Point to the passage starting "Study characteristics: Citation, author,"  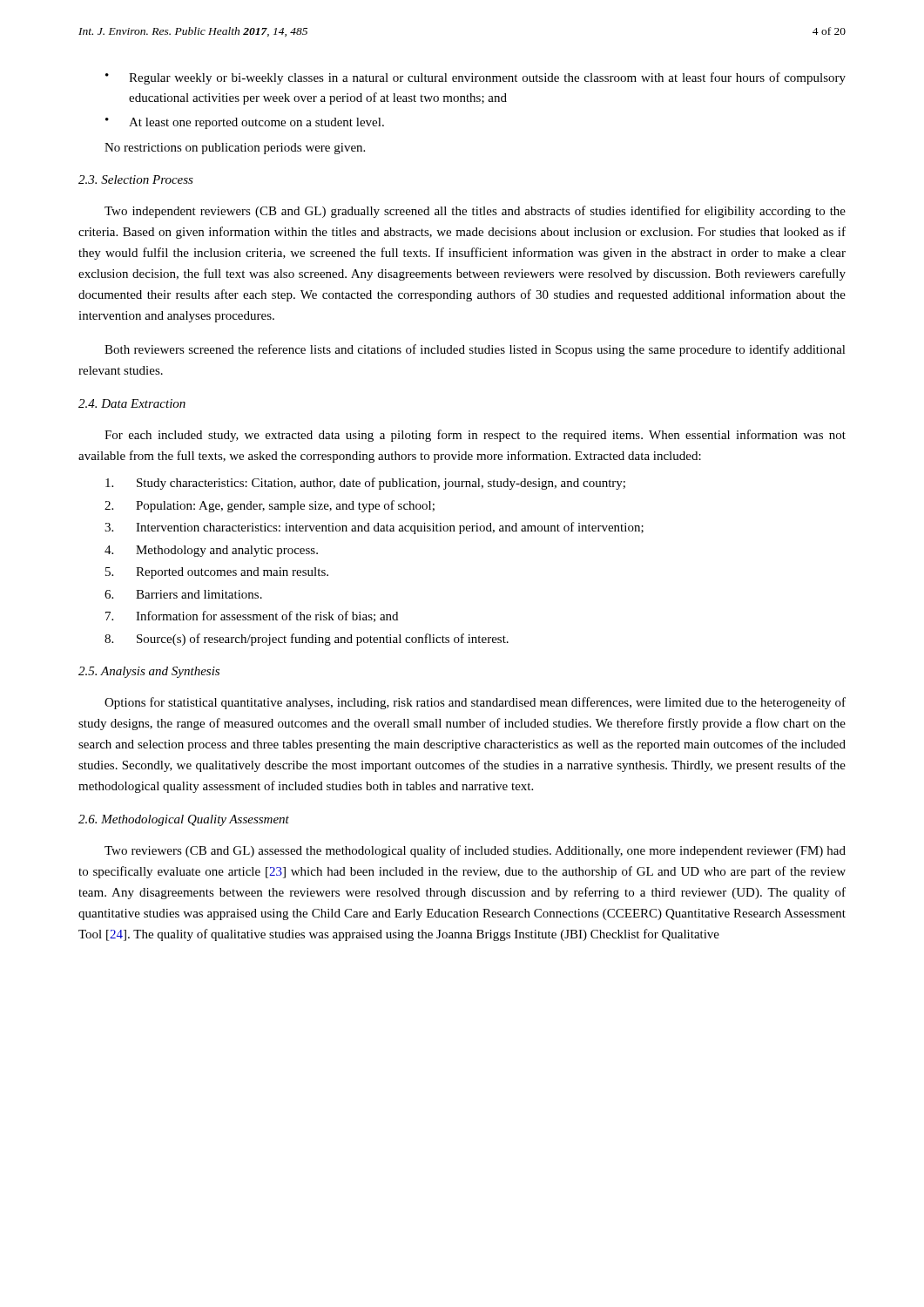click(x=462, y=483)
